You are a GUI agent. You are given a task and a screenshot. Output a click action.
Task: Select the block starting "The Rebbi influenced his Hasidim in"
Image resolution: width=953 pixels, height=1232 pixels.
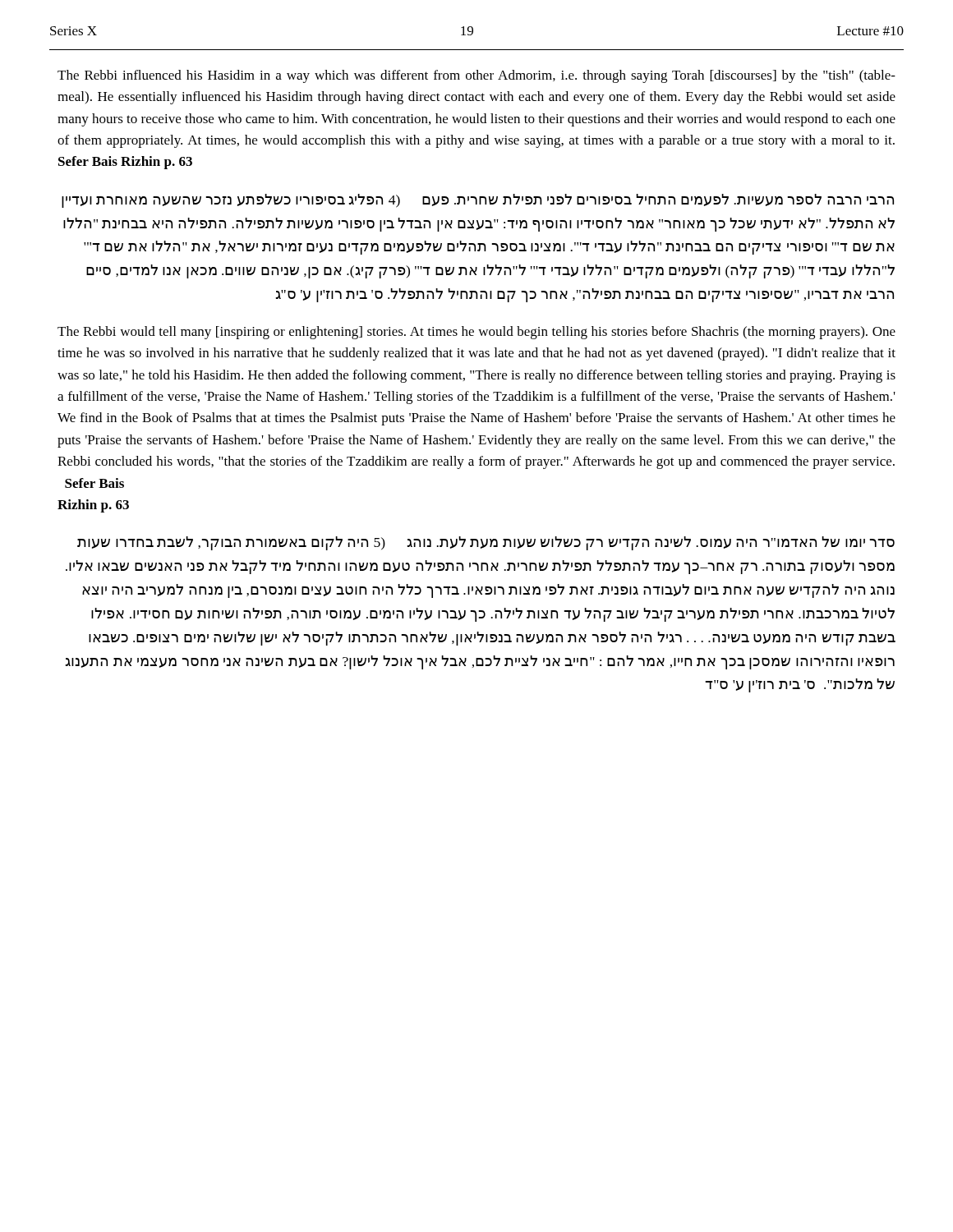(476, 118)
